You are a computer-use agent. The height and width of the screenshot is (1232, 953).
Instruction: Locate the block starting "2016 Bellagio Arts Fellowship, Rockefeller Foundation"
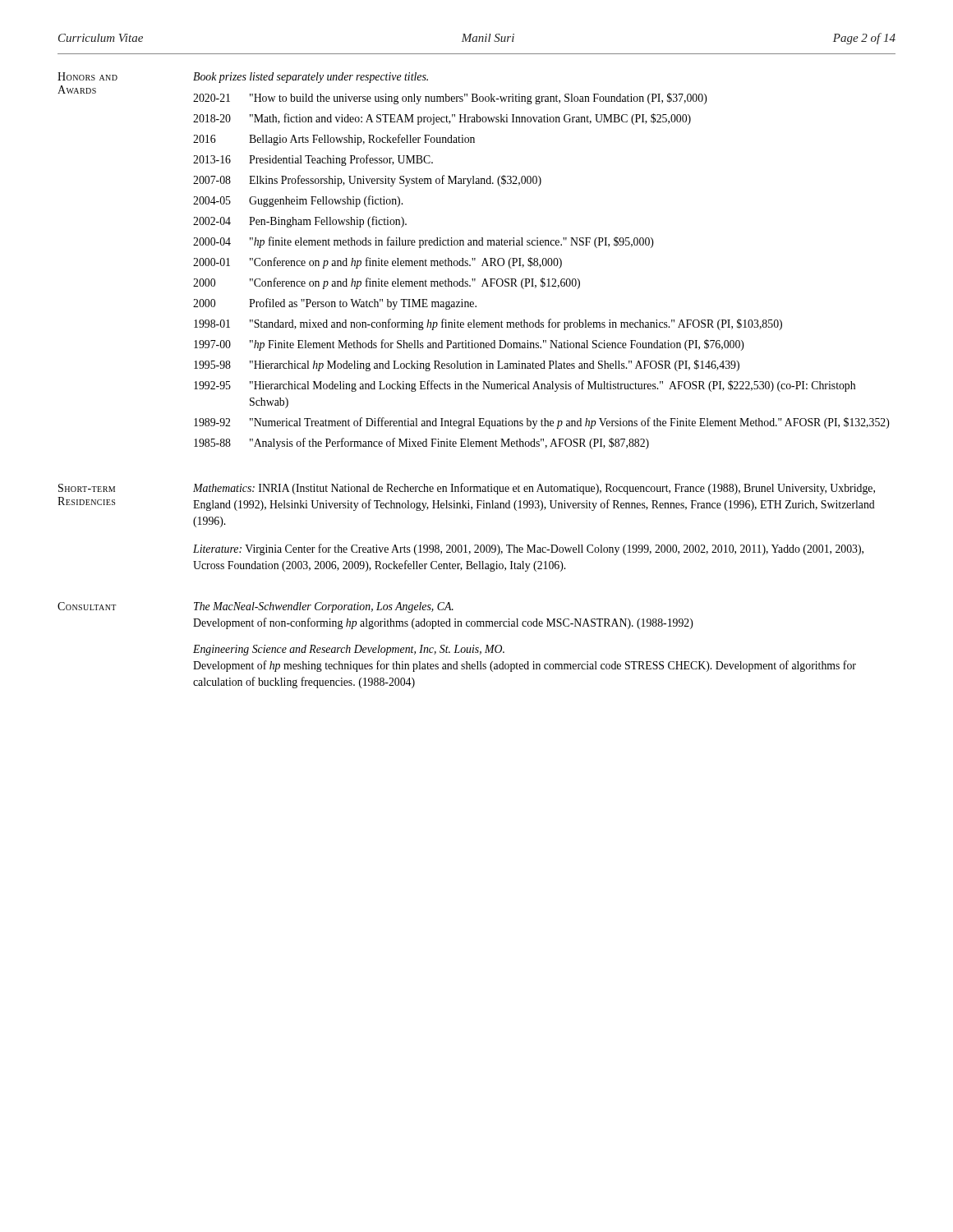pos(334,140)
